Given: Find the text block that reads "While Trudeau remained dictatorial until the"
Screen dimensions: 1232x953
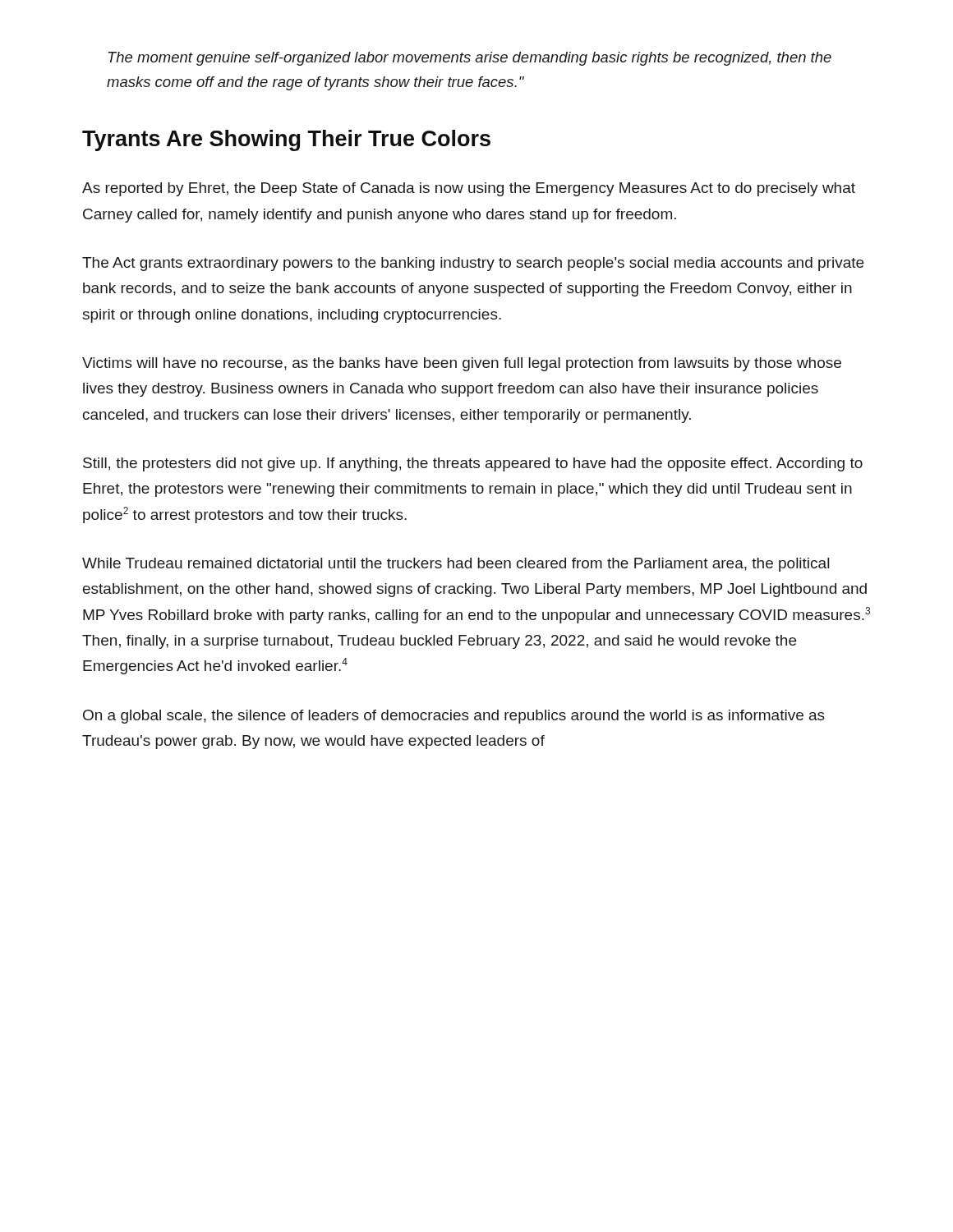Looking at the screenshot, I should pyautogui.click(x=476, y=615).
